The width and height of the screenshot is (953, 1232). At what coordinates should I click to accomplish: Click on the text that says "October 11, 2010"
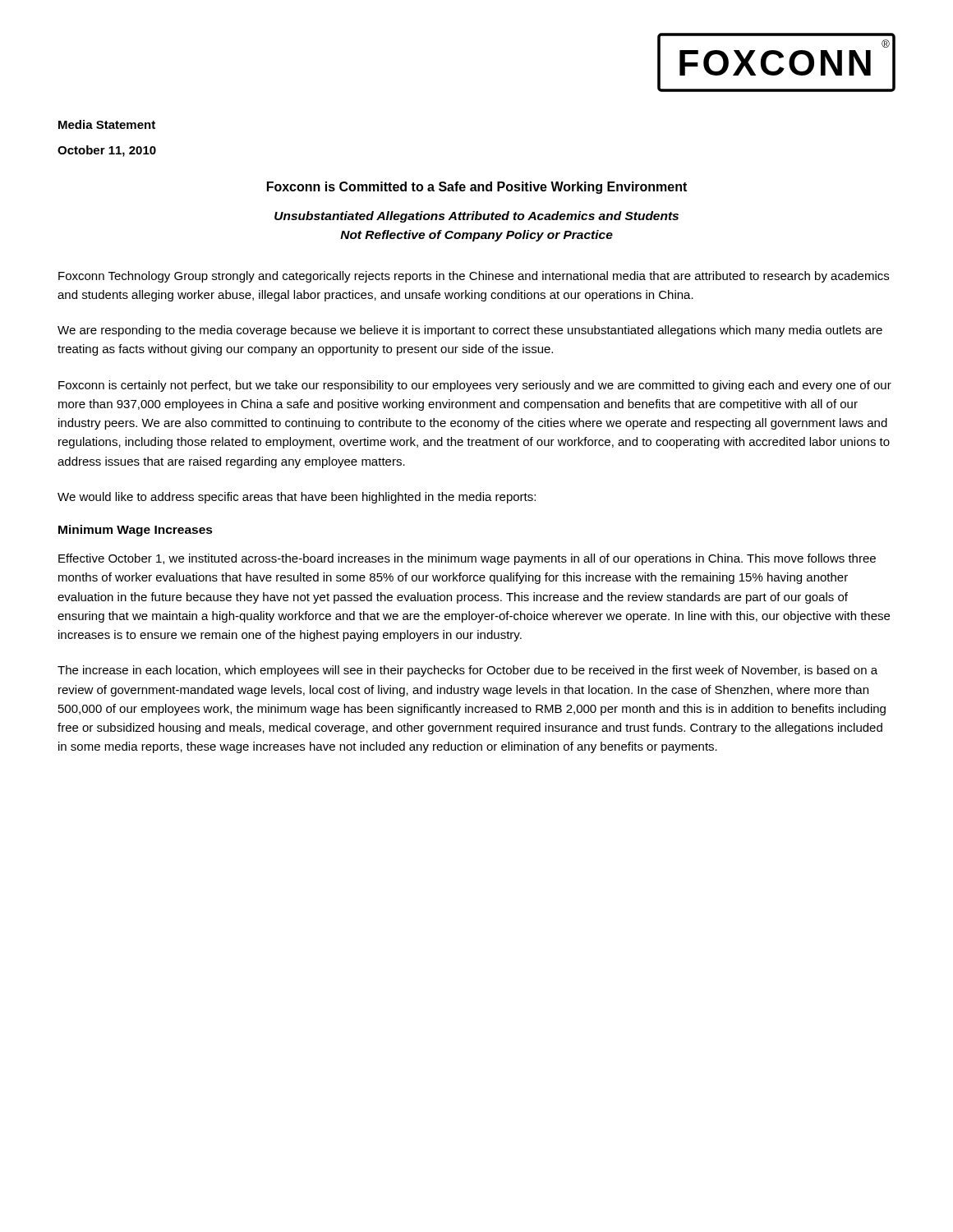(x=107, y=150)
